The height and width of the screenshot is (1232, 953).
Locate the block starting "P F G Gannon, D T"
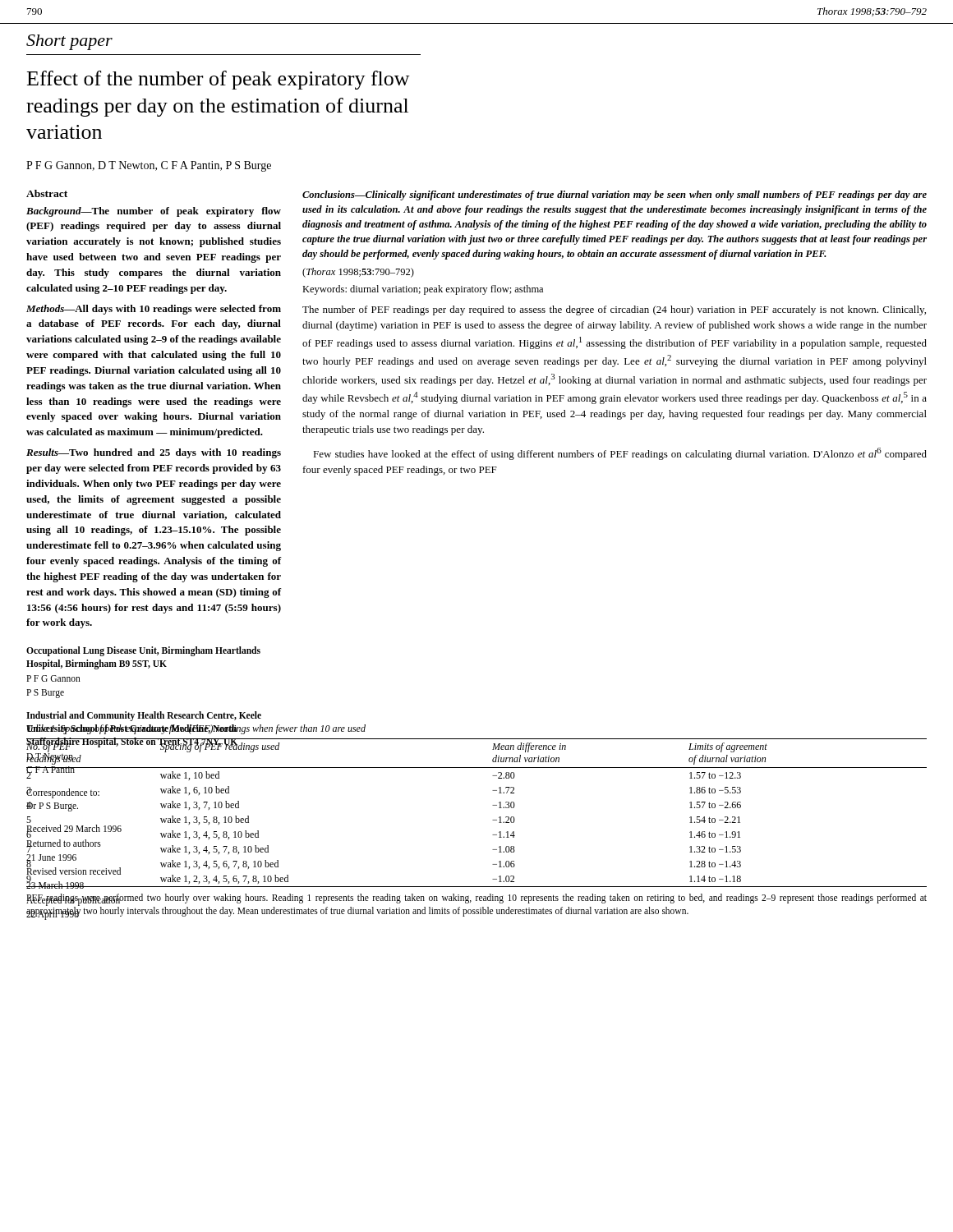(149, 165)
